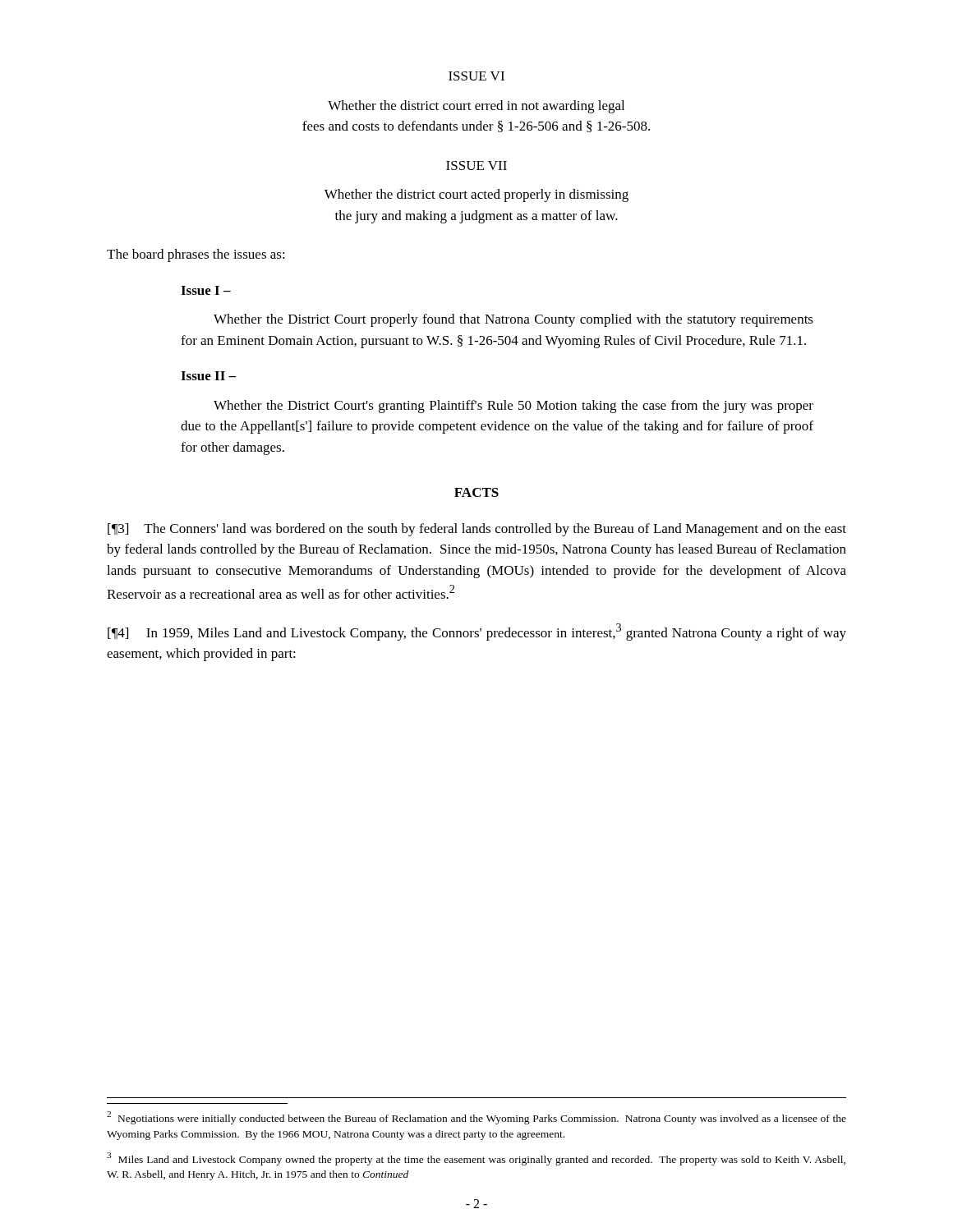Image resolution: width=953 pixels, height=1232 pixels.
Task: Find "Issue I –" on this page
Action: [x=206, y=290]
